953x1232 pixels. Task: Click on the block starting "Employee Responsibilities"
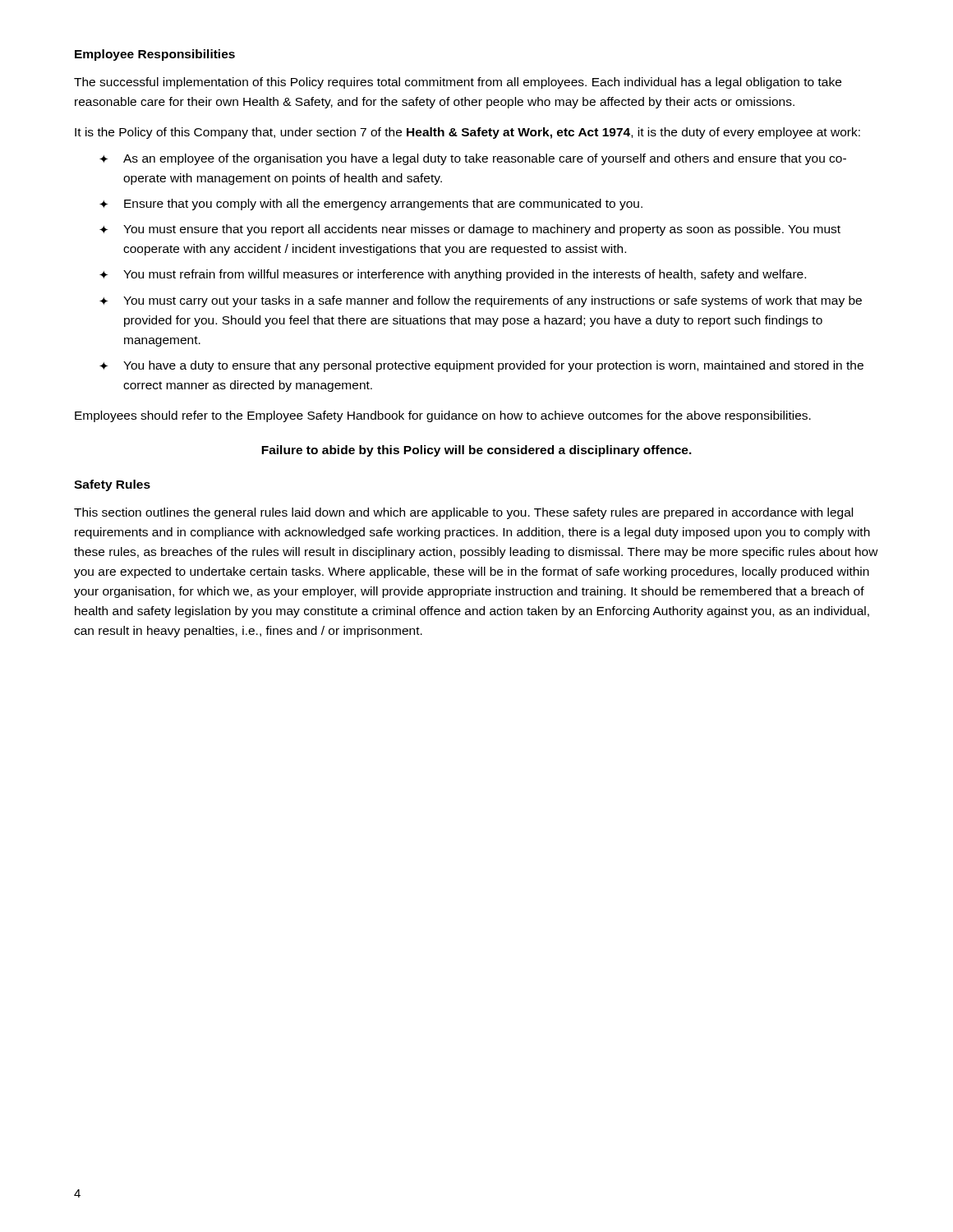click(x=155, y=54)
